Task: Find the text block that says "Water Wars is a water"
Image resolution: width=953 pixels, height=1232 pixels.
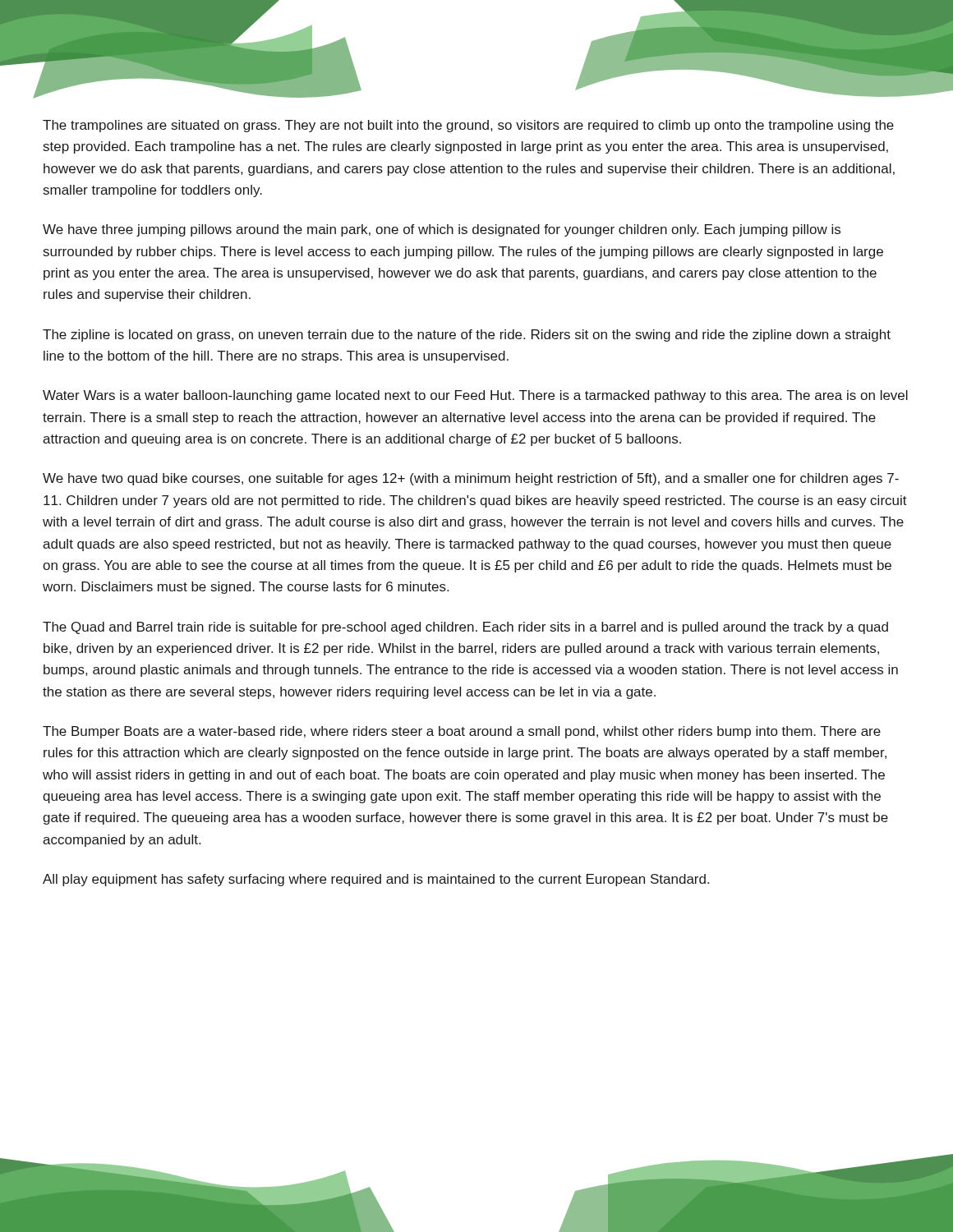Action: 475,418
